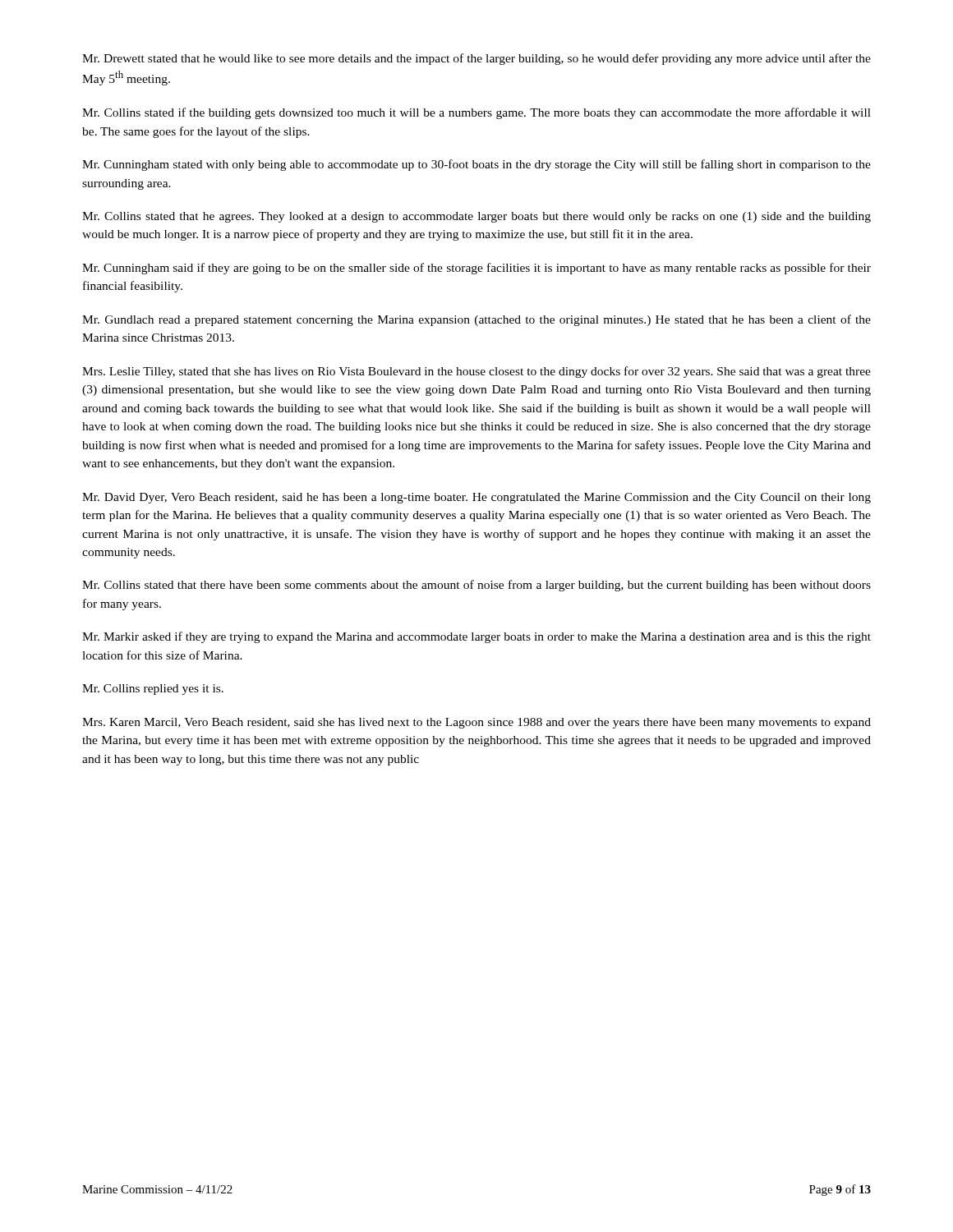
Task: Click the passage that begins "Mr. Cunningham stated with only being"
Action: click(476, 173)
